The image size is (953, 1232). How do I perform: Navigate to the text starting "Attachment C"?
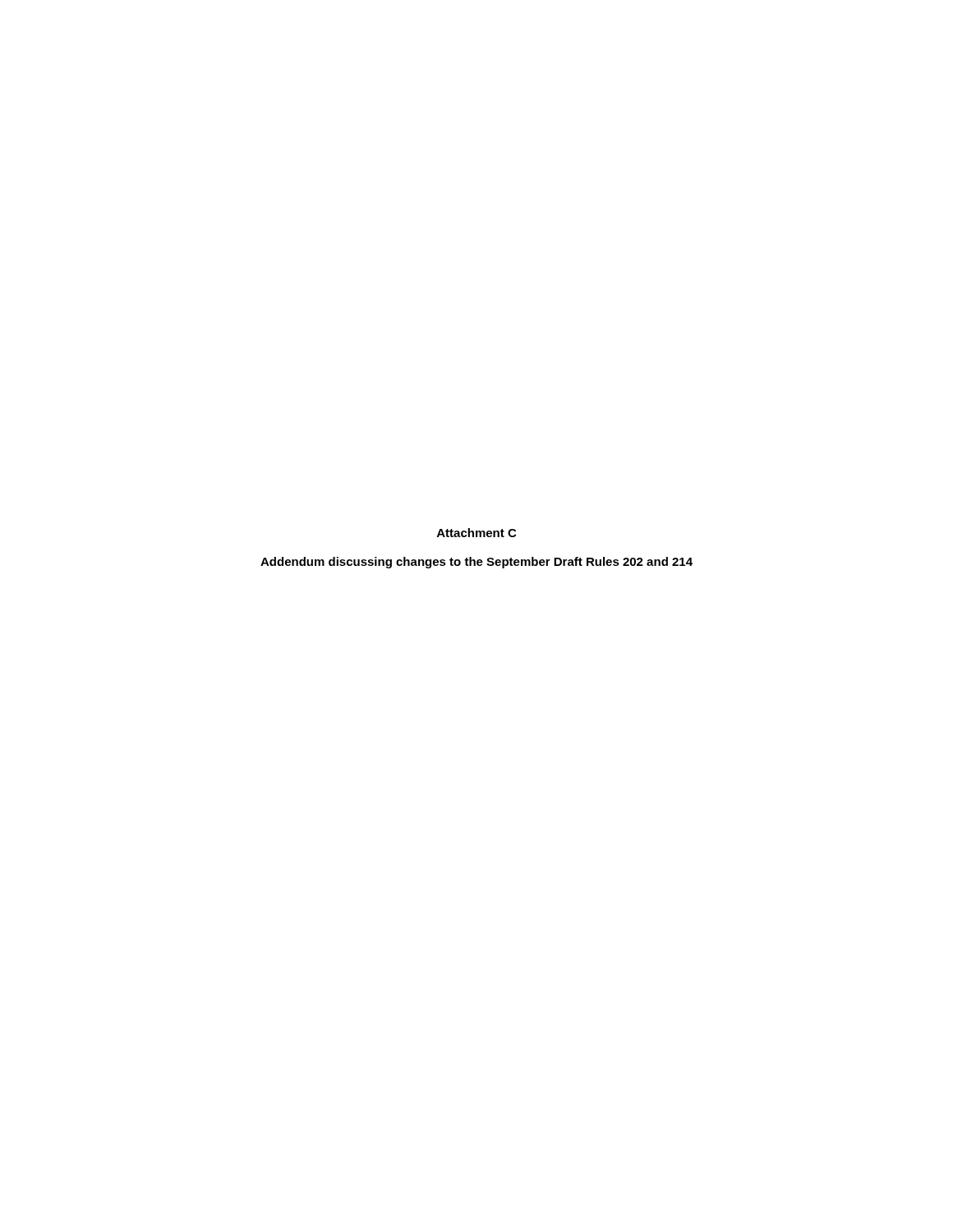tap(476, 533)
